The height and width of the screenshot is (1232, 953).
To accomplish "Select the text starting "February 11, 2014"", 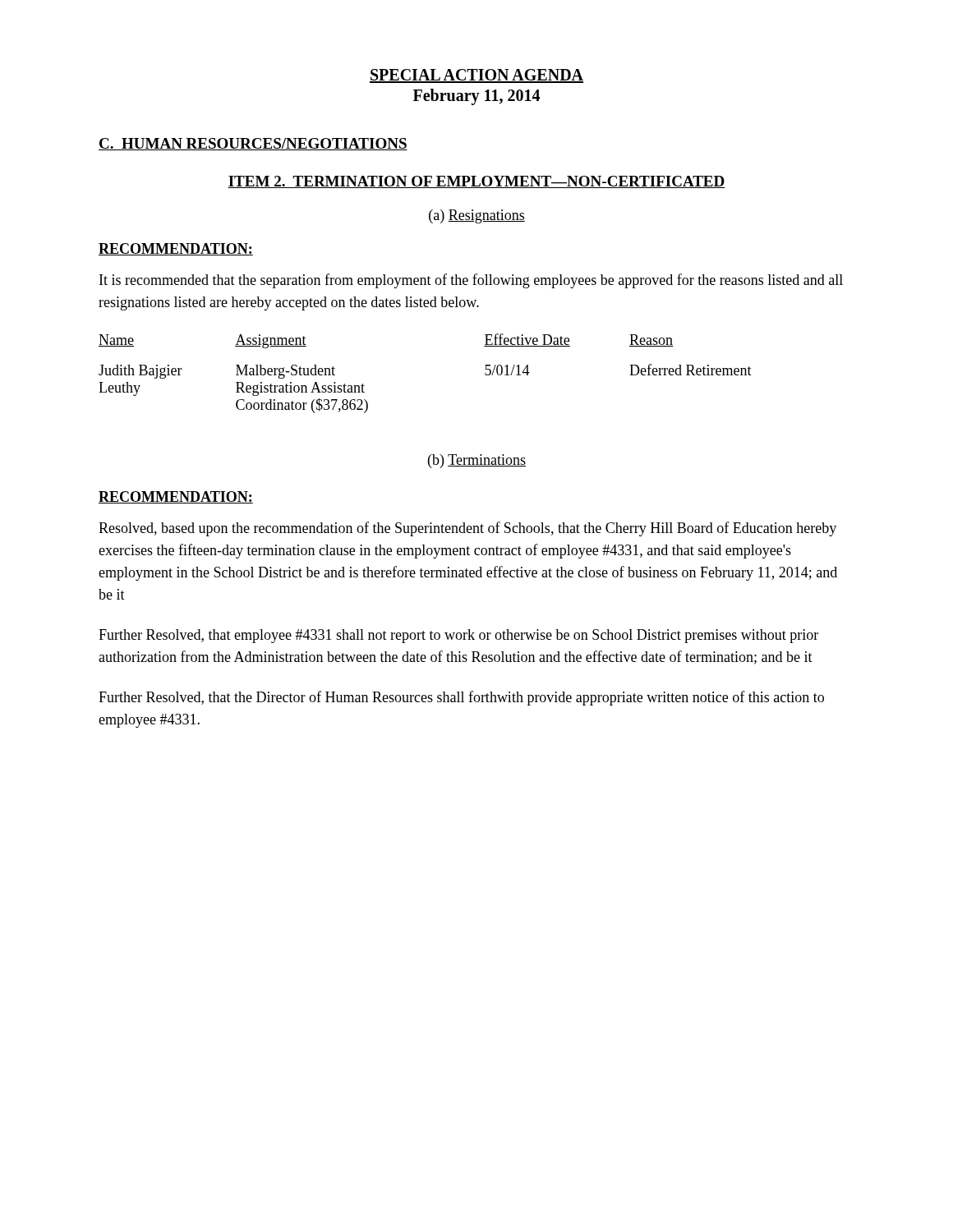I will click(x=476, y=96).
